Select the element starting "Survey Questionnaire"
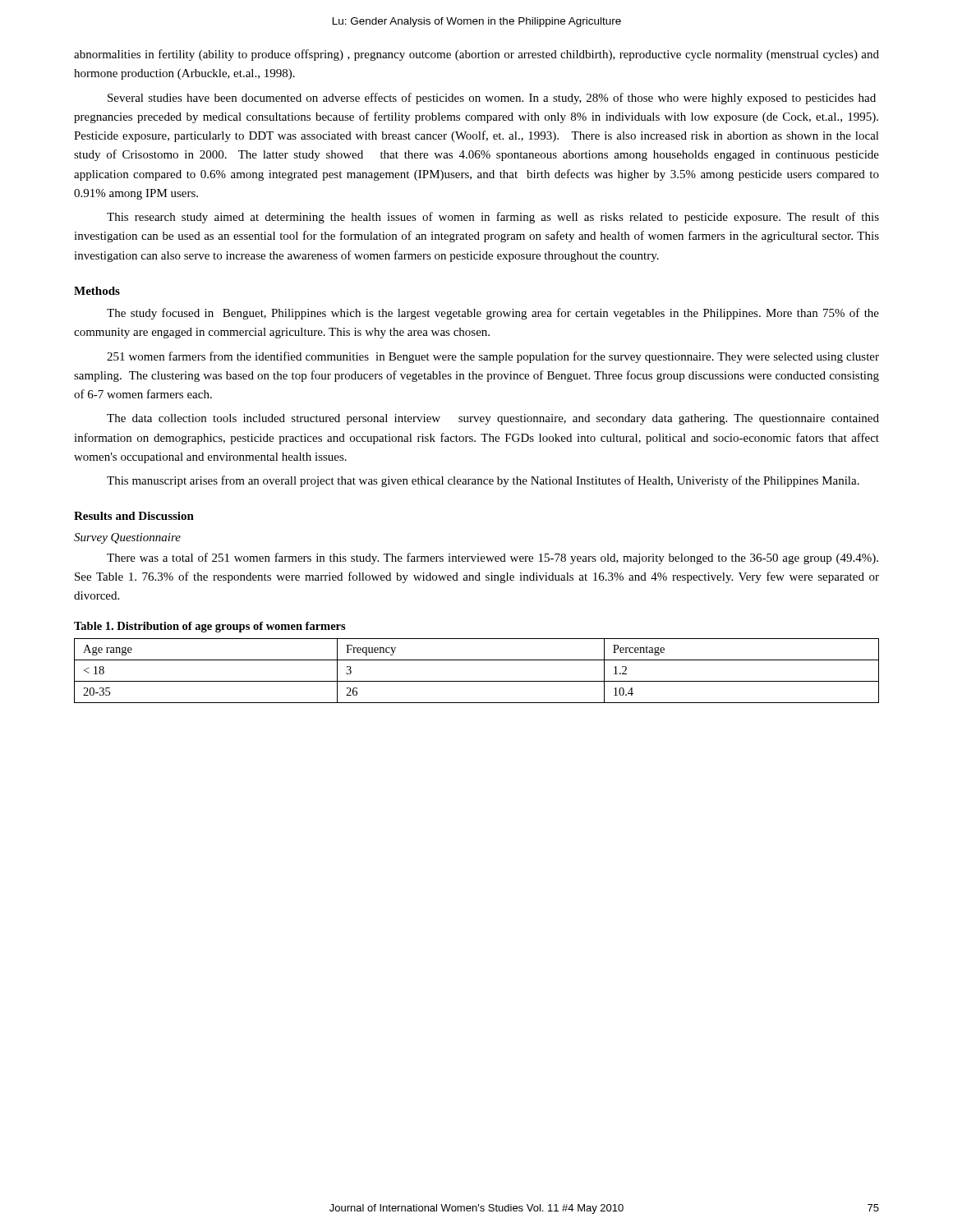Screen dimensions: 1232x953 point(127,538)
